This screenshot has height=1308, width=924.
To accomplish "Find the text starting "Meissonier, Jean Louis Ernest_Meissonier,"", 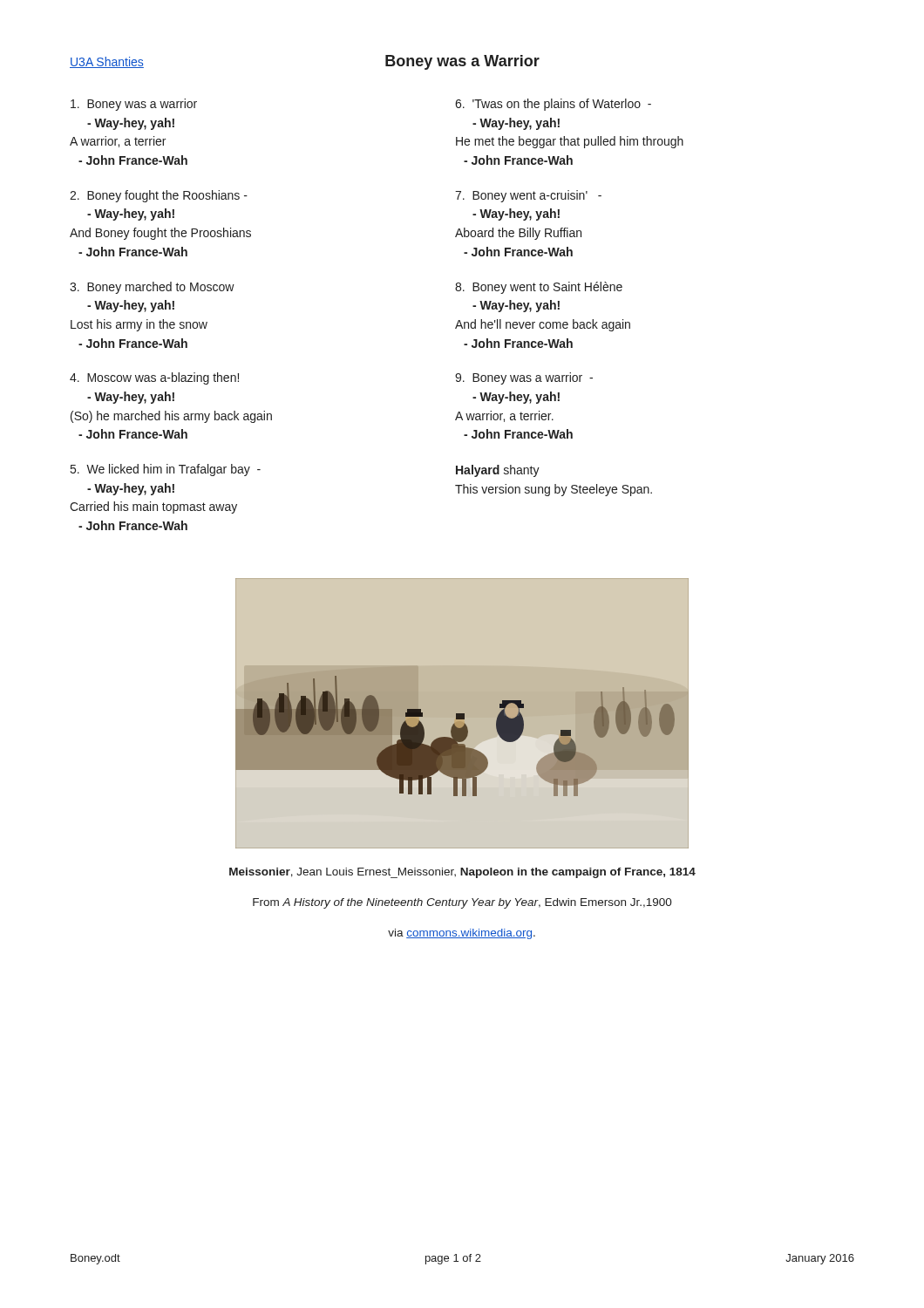I will click(462, 903).
